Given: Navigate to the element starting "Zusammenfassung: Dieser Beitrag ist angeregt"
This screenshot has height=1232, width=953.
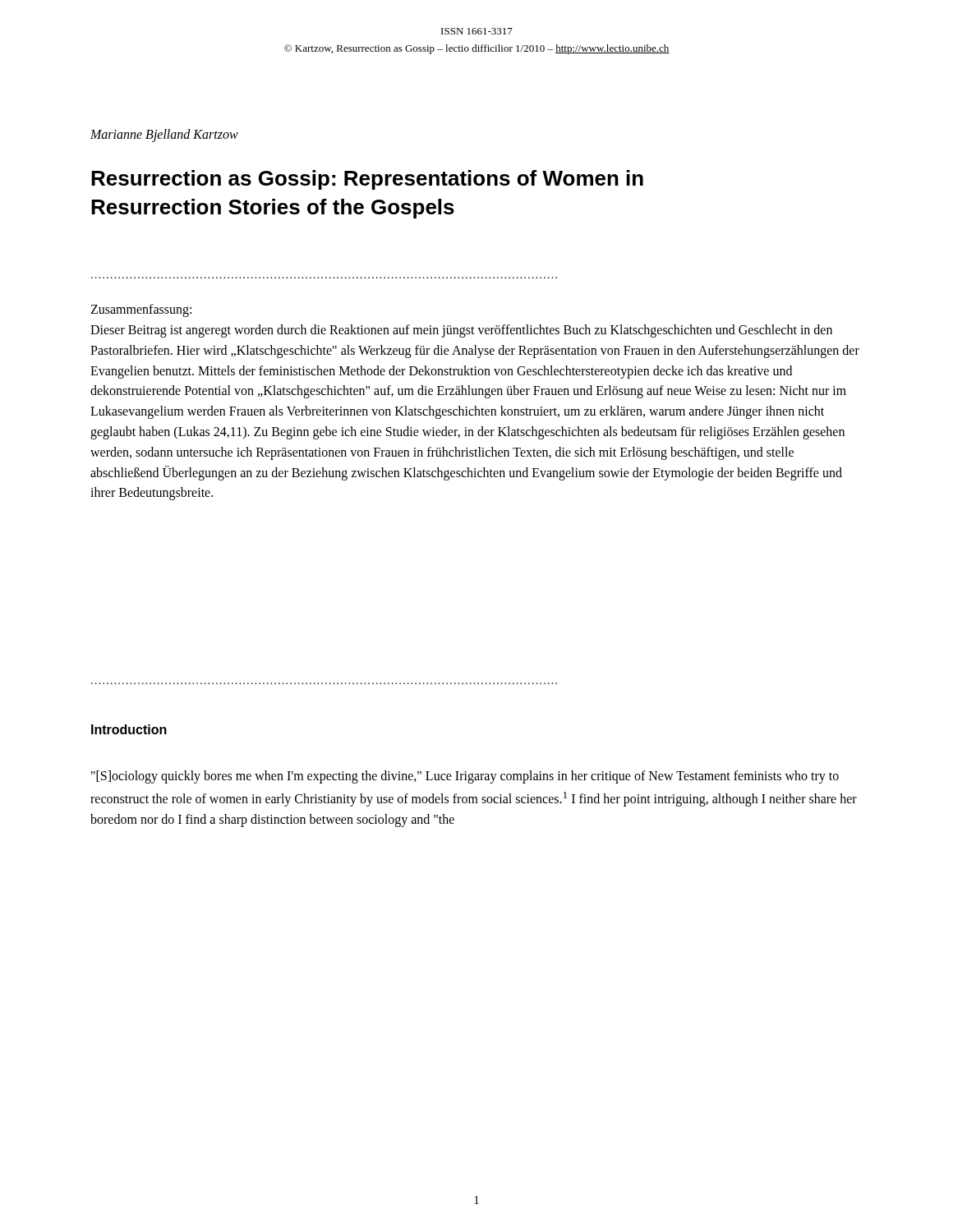Looking at the screenshot, I should click(x=476, y=403).
